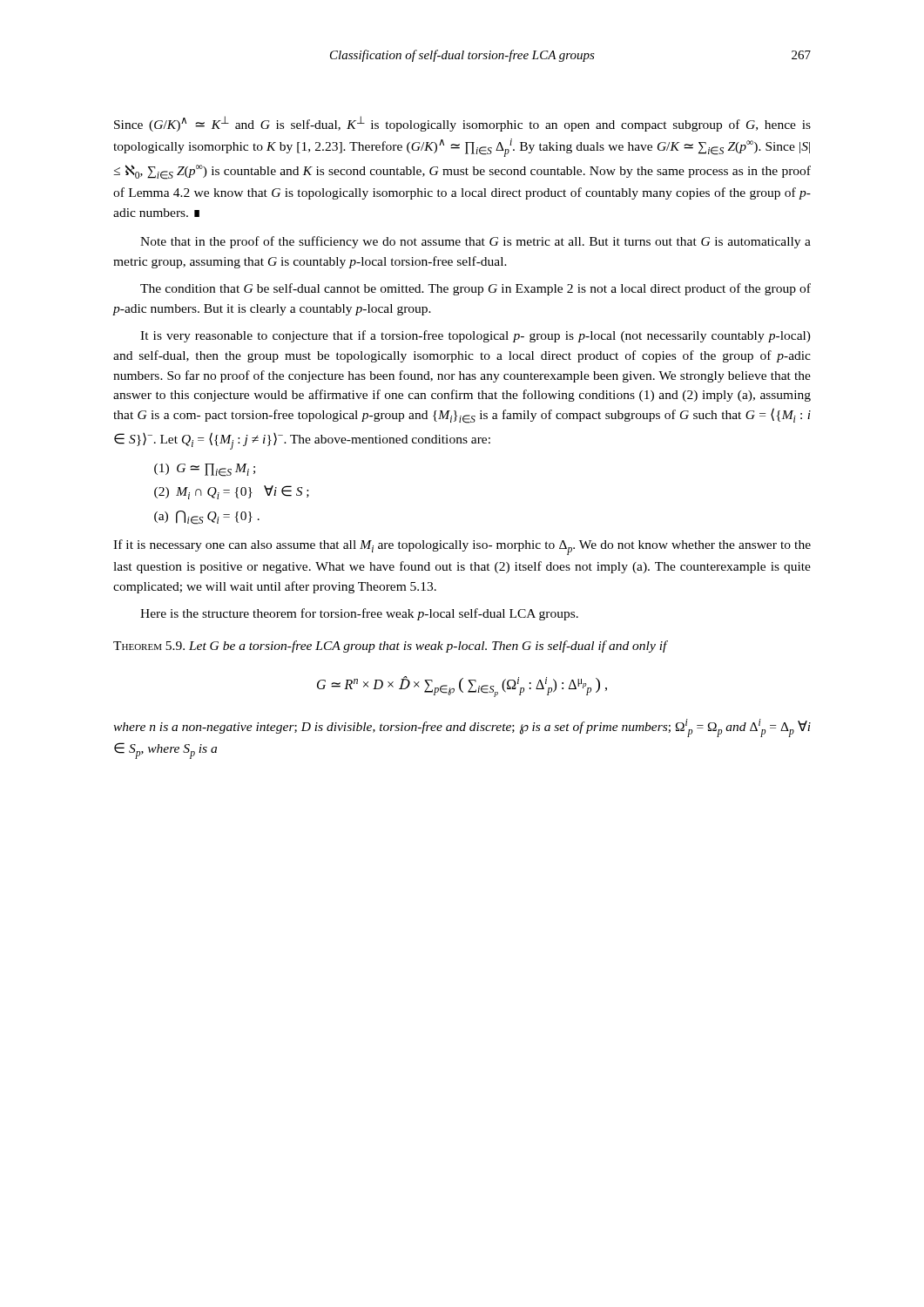Find the text block containing "Here is the structure theorem for torsion-free weak"
The height and width of the screenshot is (1307, 924).
(x=462, y=614)
